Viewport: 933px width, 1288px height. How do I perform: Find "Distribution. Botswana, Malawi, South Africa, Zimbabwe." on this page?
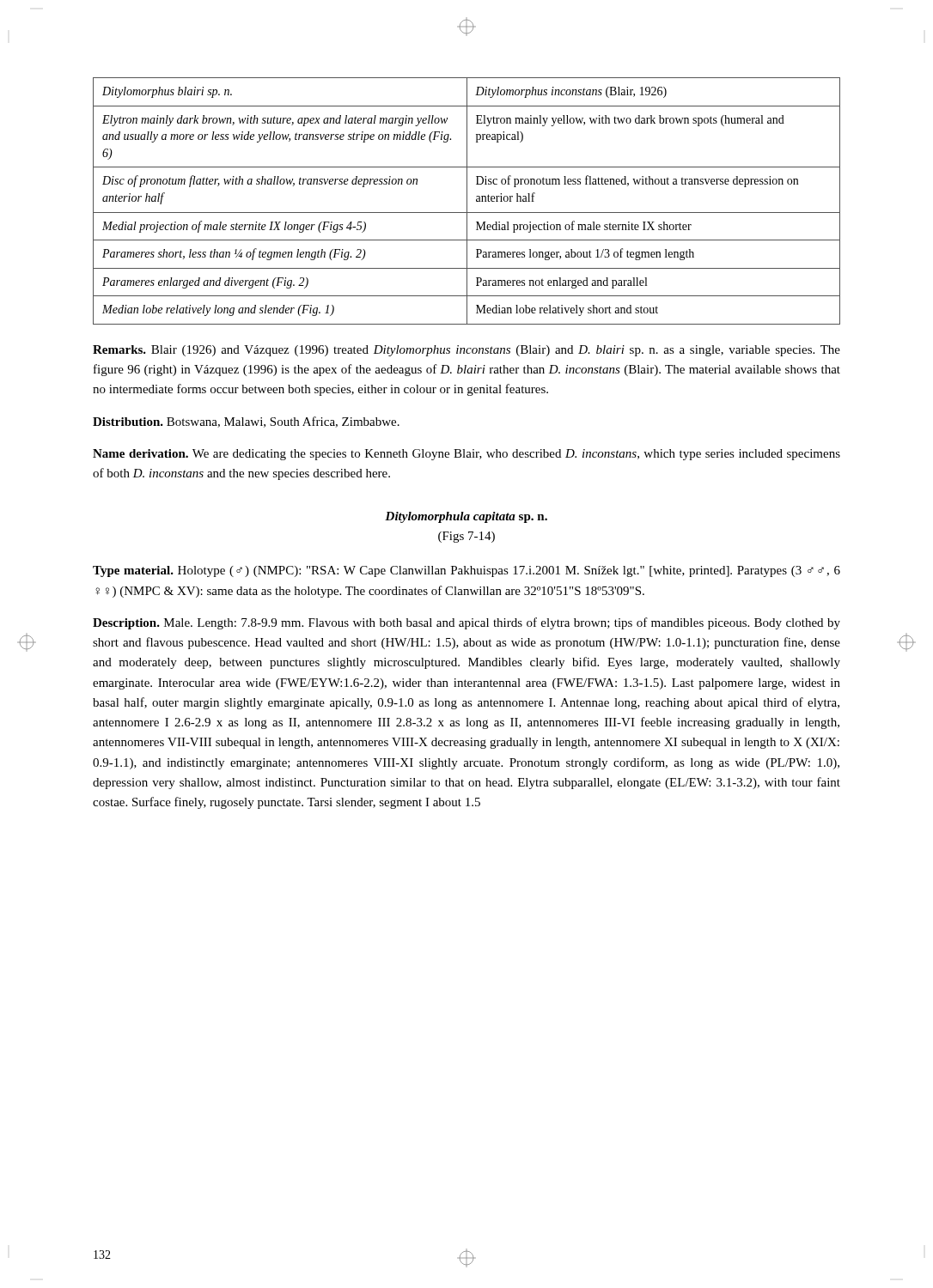pyautogui.click(x=246, y=421)
